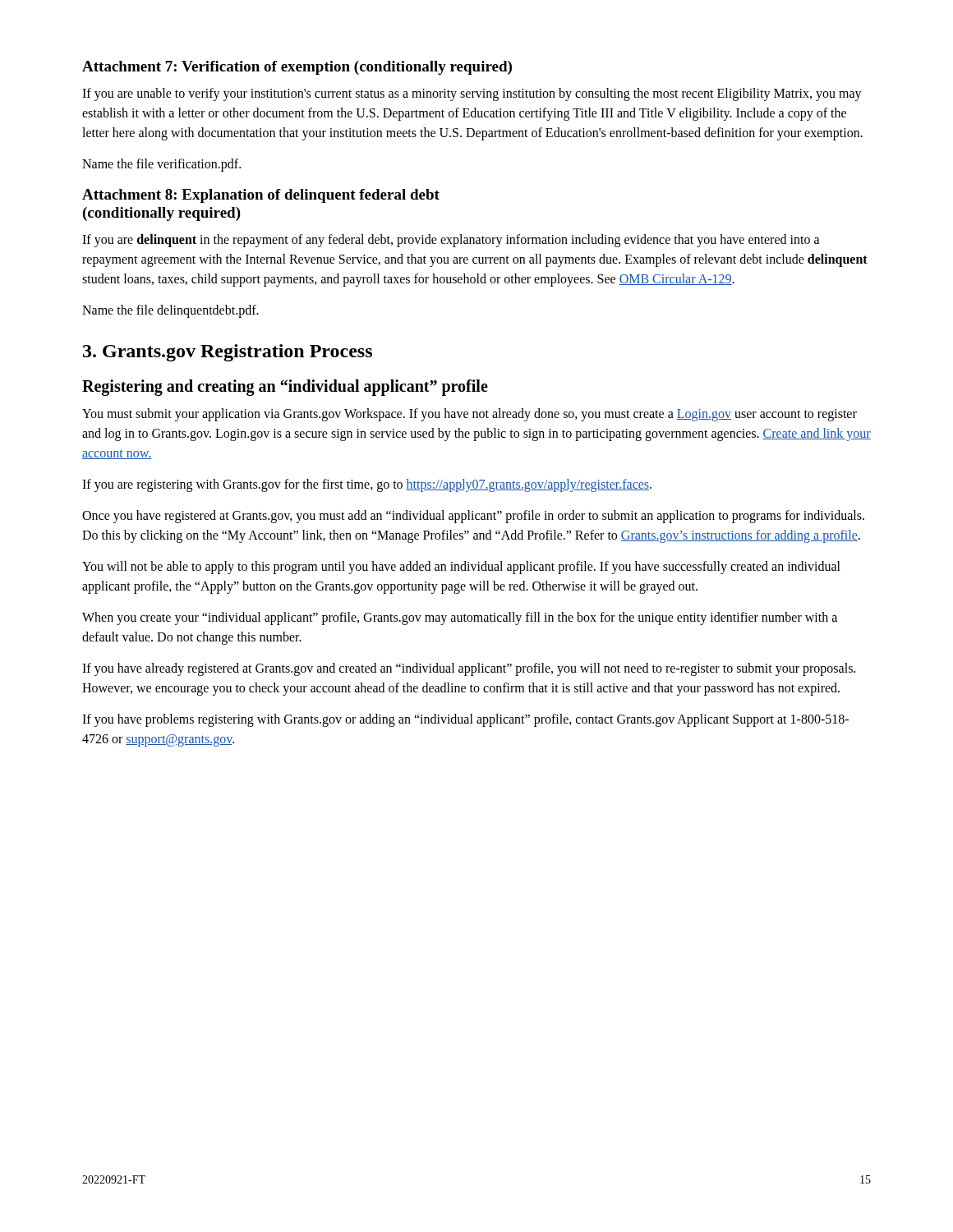Find the region starting "Once you have registered at Grants.gov, you"

tap(476, 526)
